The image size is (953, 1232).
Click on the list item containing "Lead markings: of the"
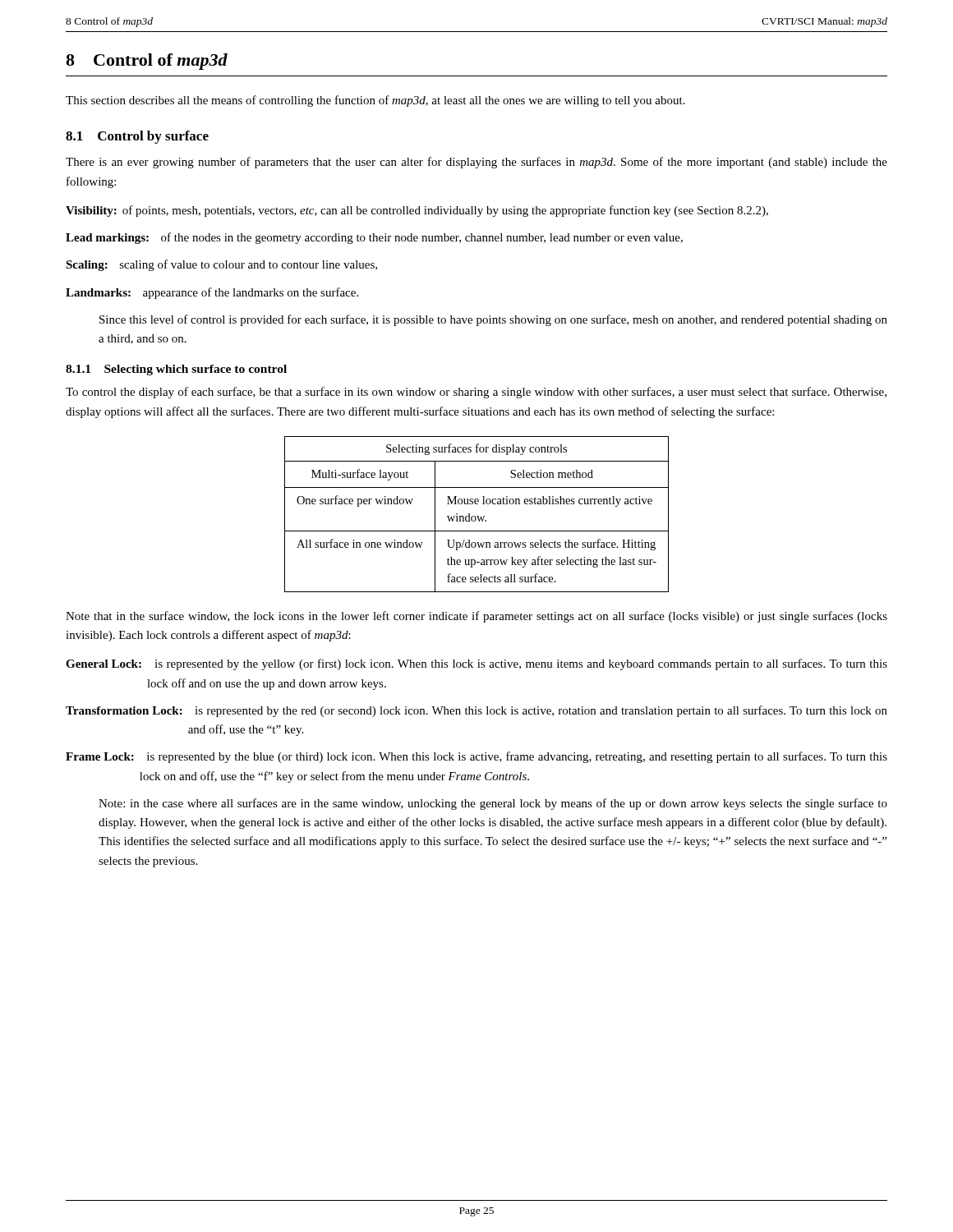tap(476, 238)
